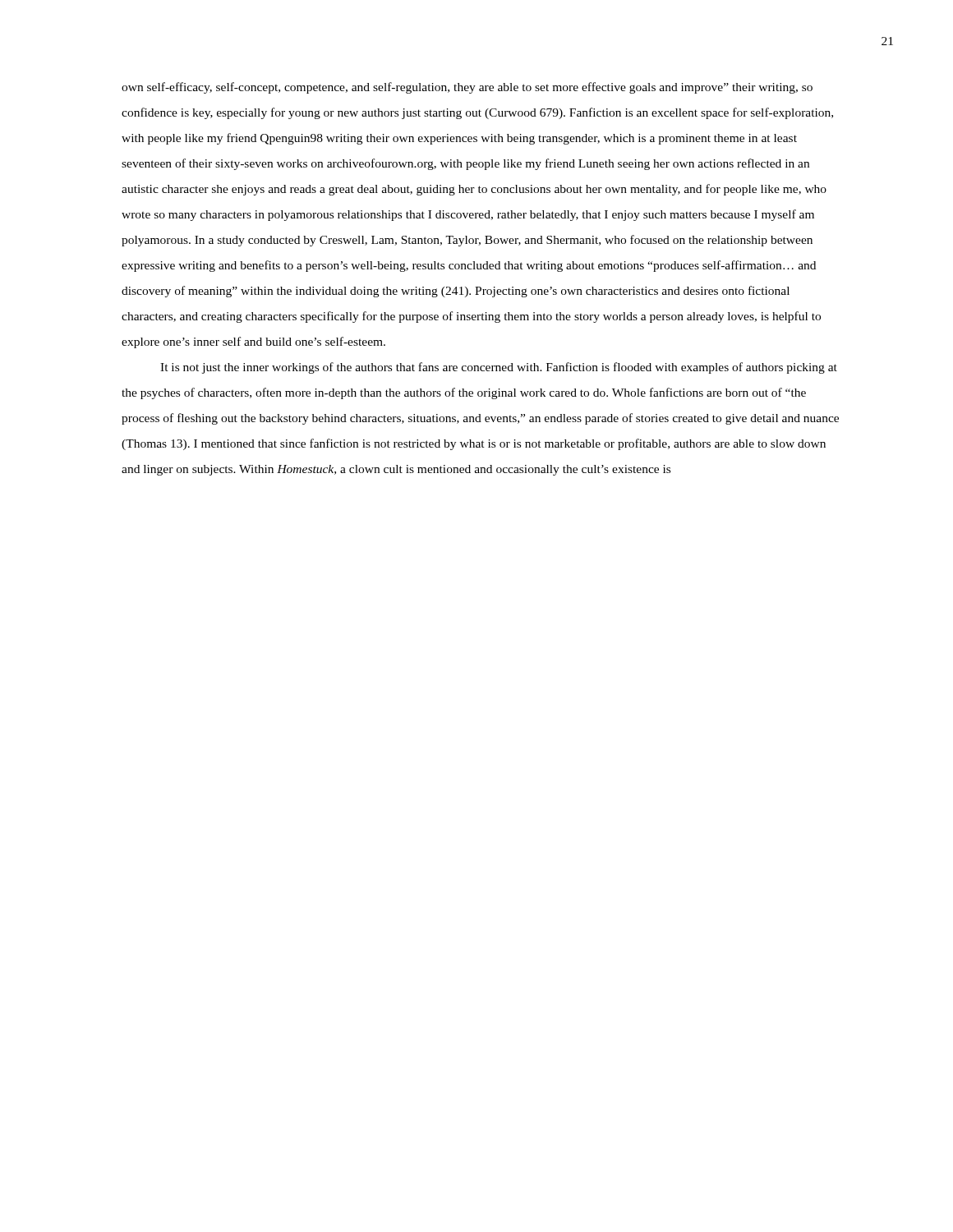Navigate to the element starting "It is not just the inner workings"
The height and width of the screenshot is (1232, 953).
481,418
